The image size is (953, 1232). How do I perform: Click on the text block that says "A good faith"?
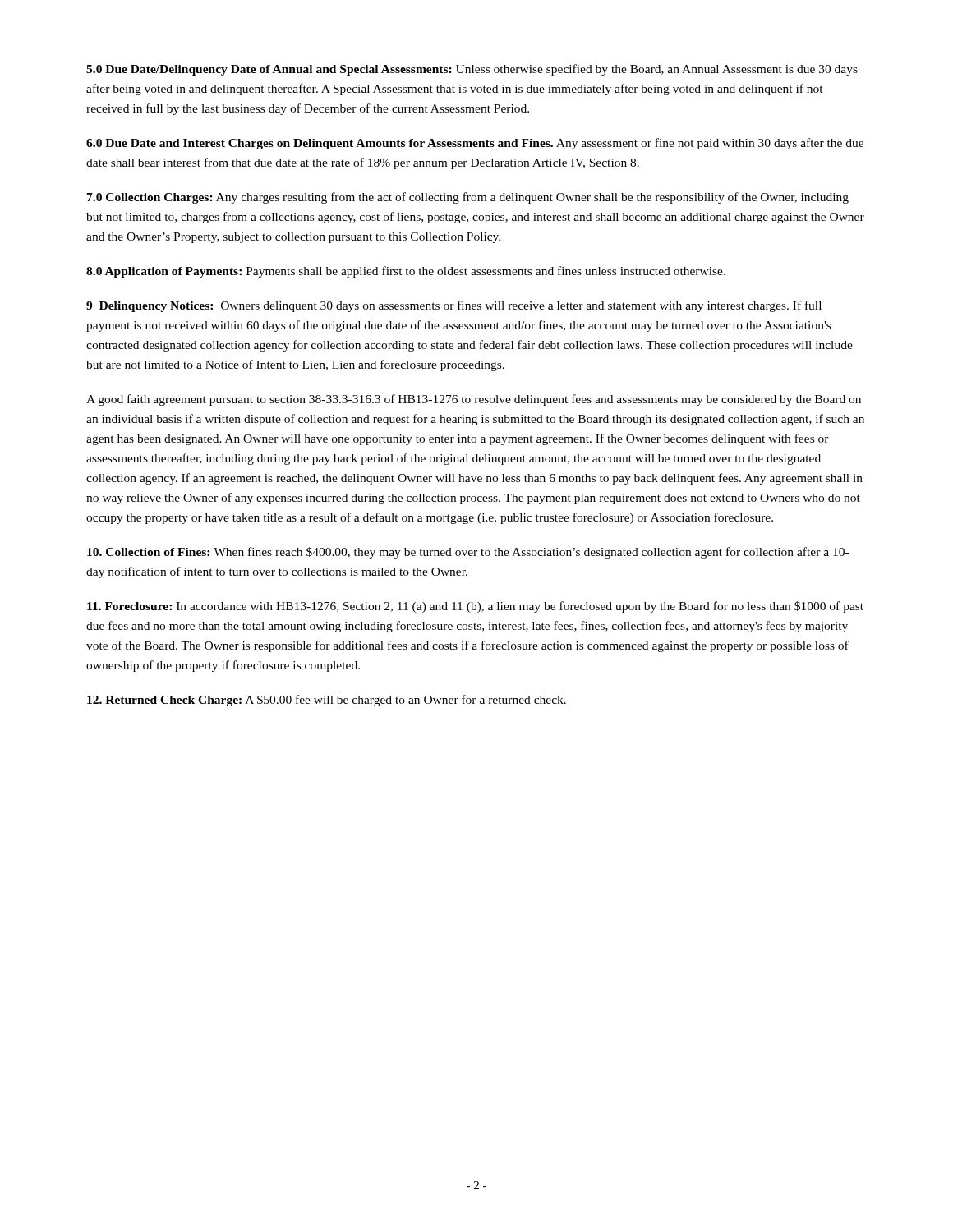[475, 458]
